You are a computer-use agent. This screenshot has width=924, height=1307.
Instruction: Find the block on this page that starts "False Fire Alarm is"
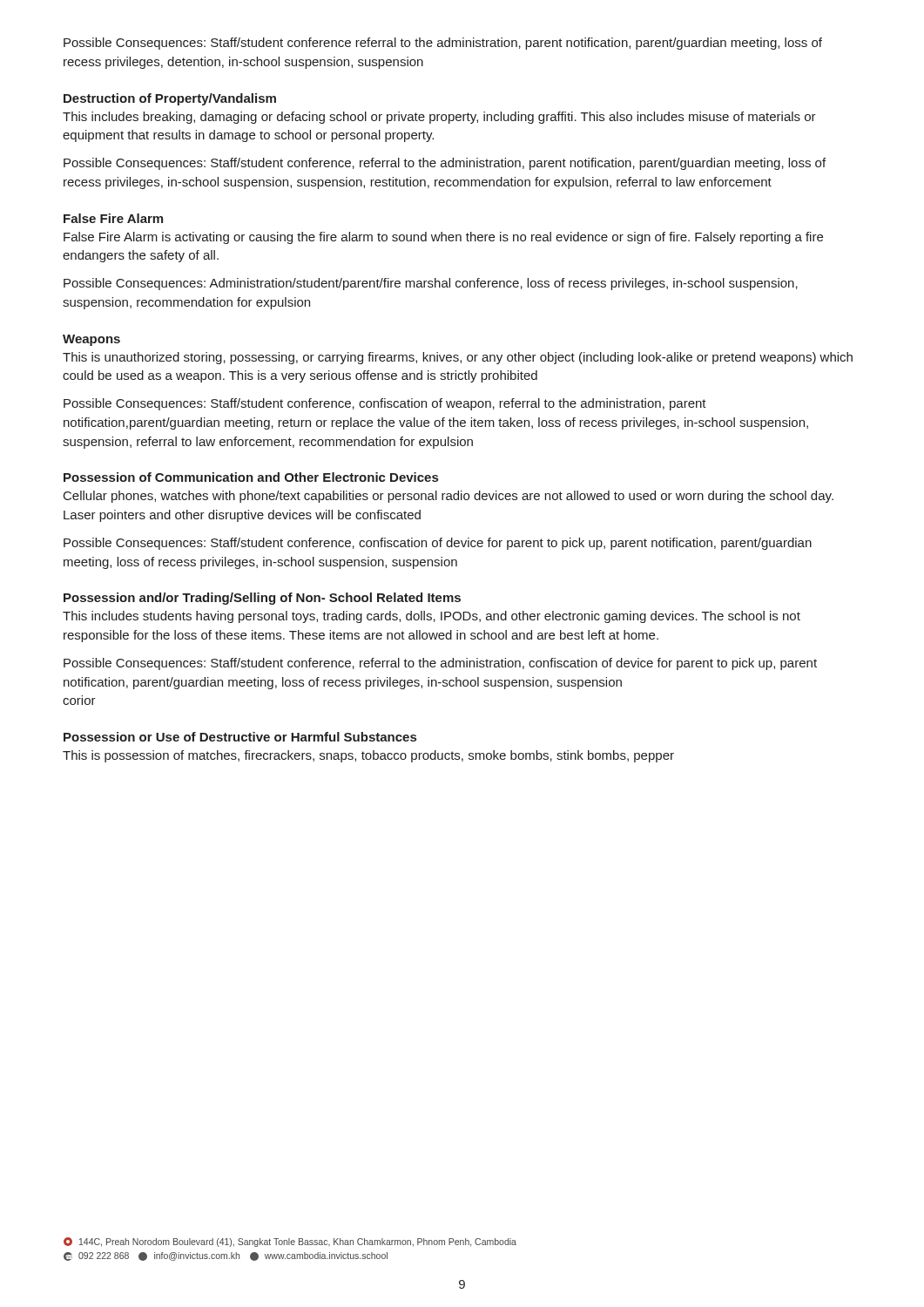[x=443, y=246]
